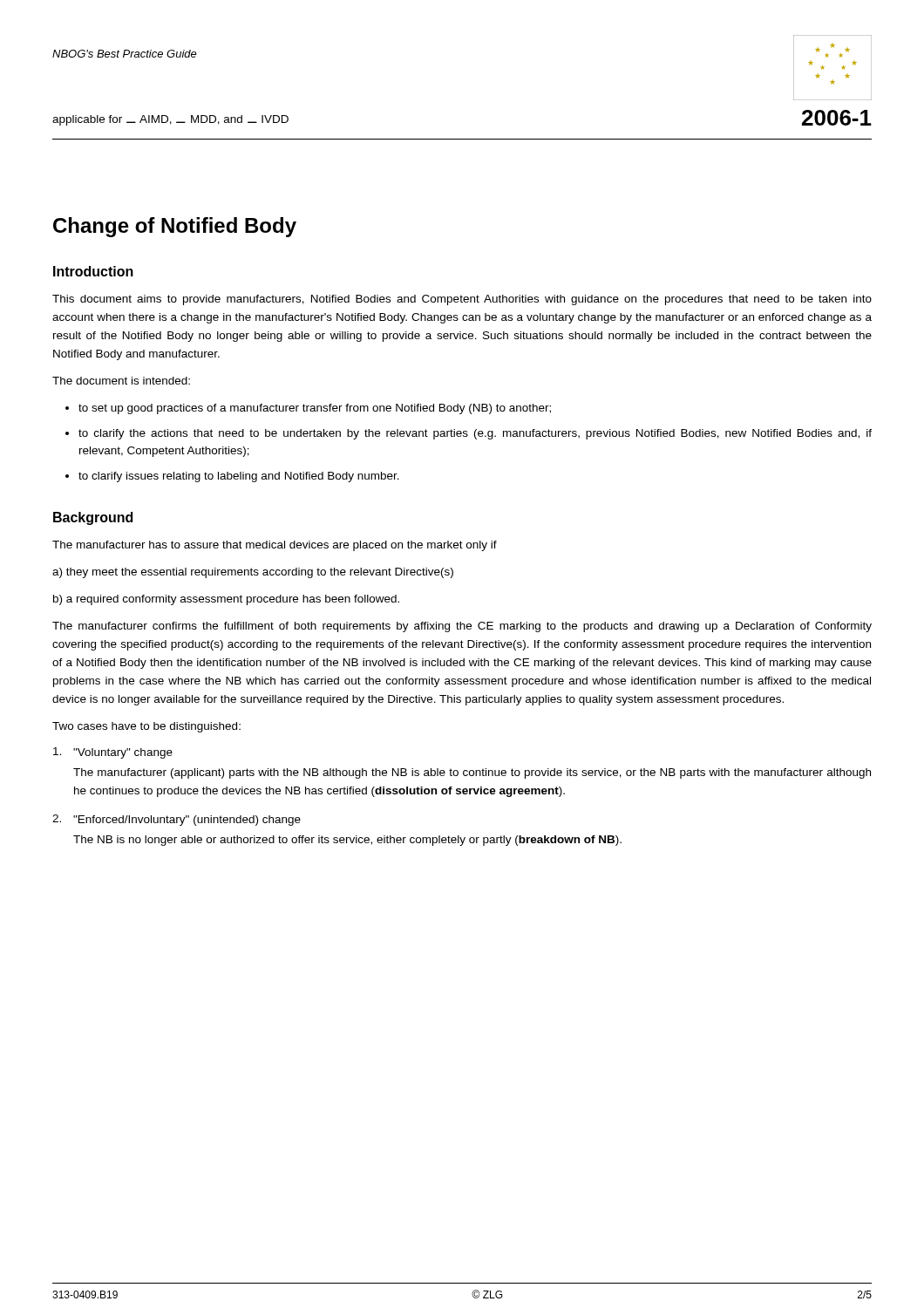Locate the text block that reads "The manufacturer confirms the"
This screenshot has width=924, height=1308.
pos(462,662)
